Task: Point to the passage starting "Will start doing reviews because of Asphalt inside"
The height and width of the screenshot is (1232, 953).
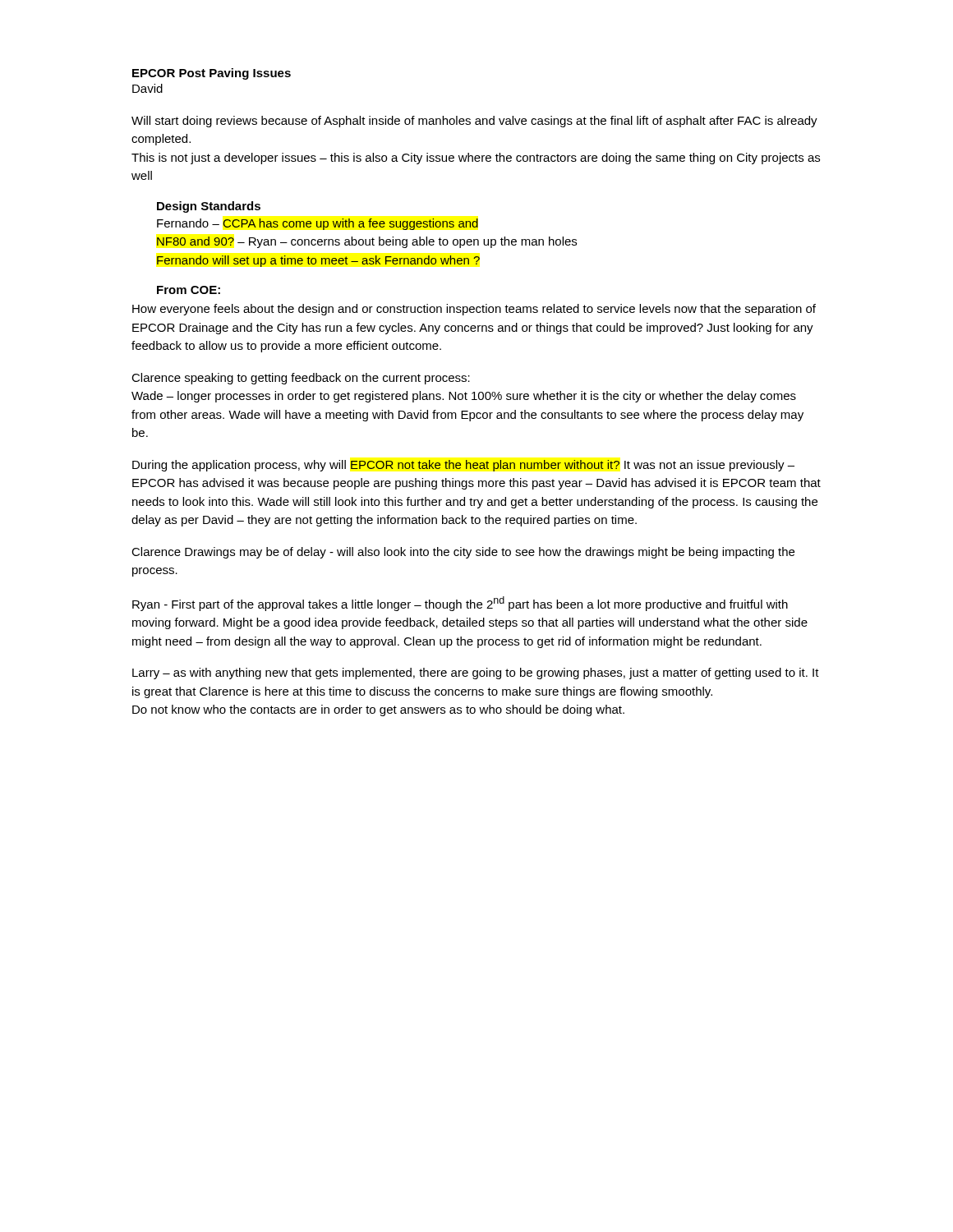Action: coord(476,148)
